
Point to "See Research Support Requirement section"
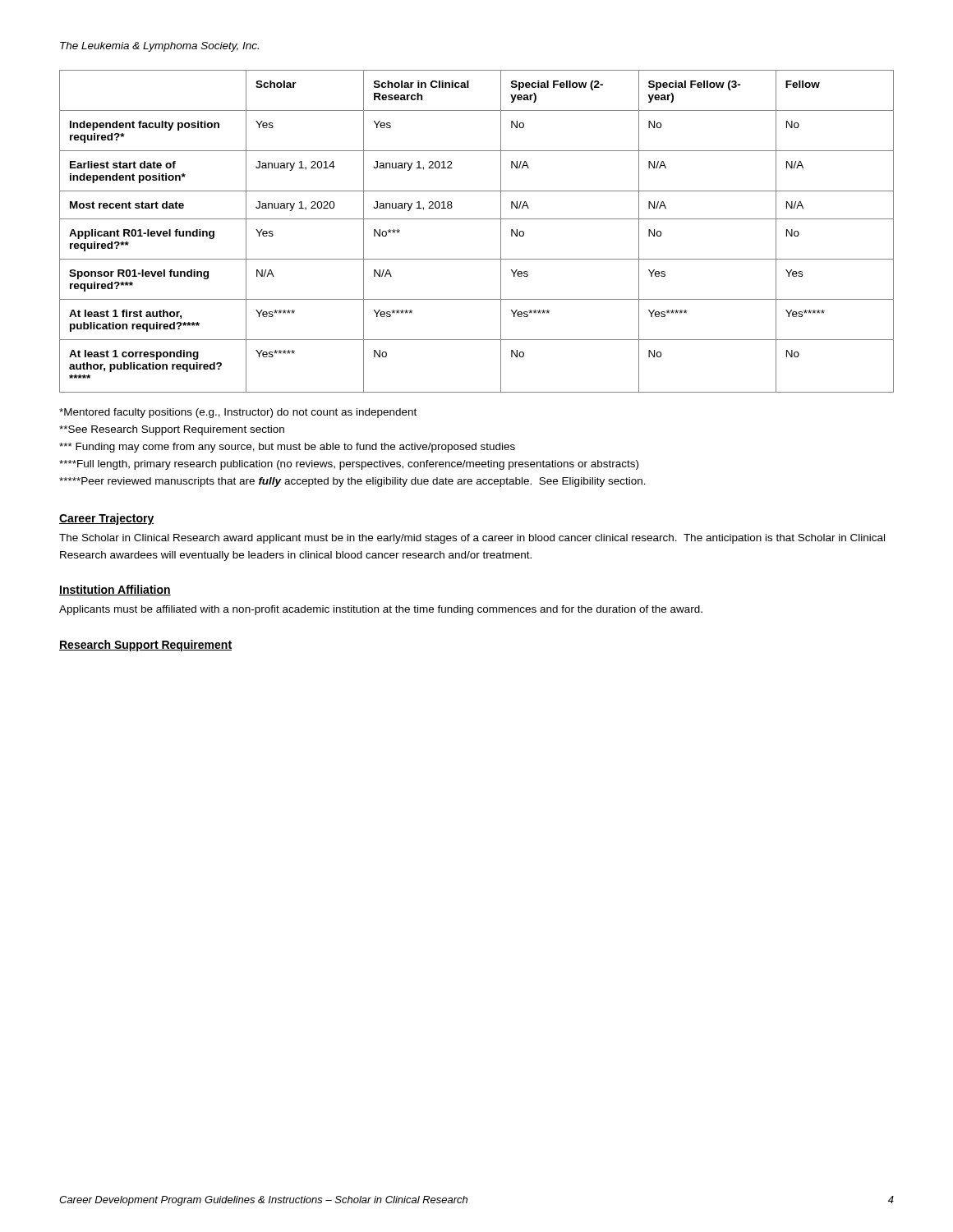pyautogui.click(x=172, y=429)
